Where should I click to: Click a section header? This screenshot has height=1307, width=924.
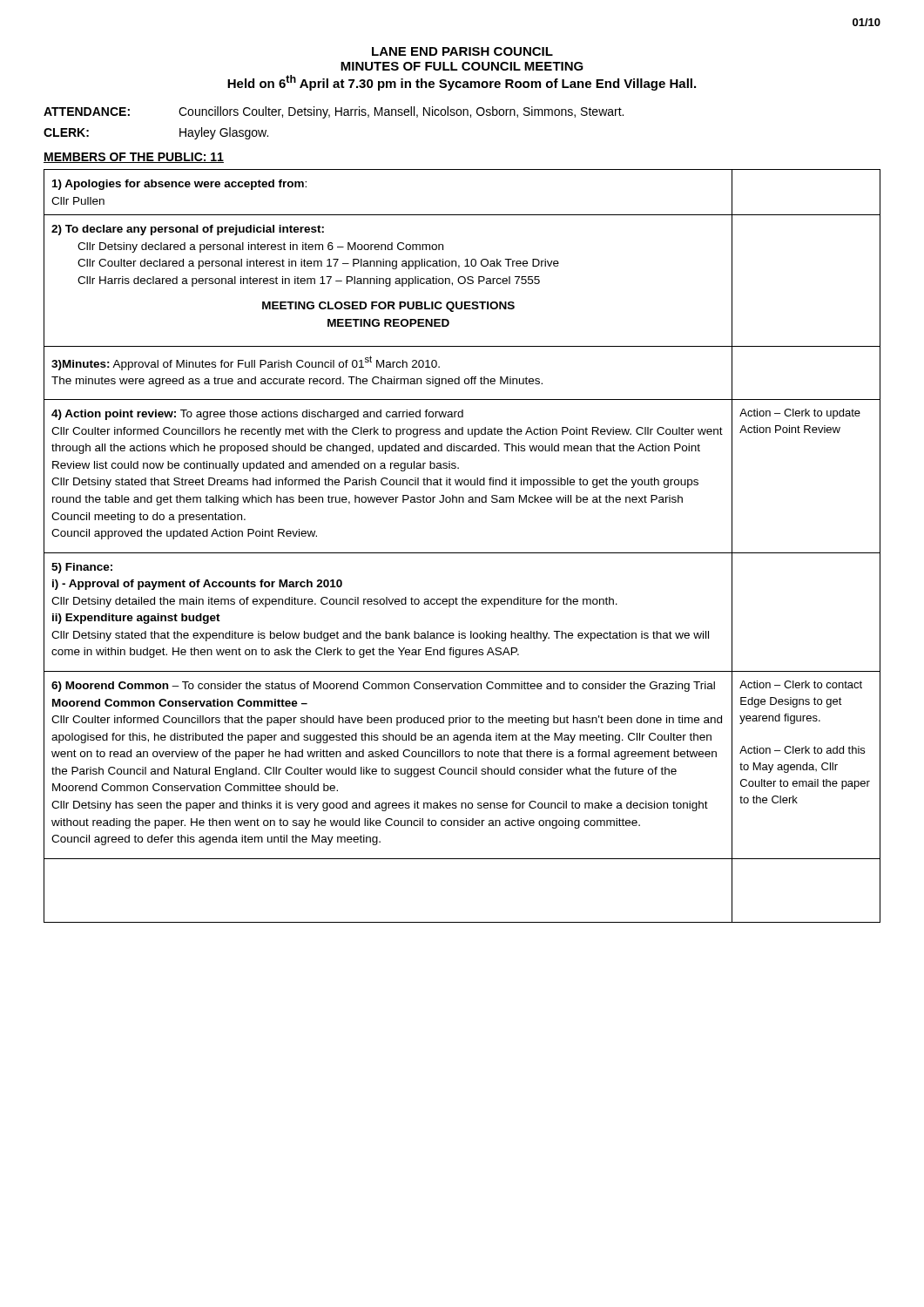point(134,157)
